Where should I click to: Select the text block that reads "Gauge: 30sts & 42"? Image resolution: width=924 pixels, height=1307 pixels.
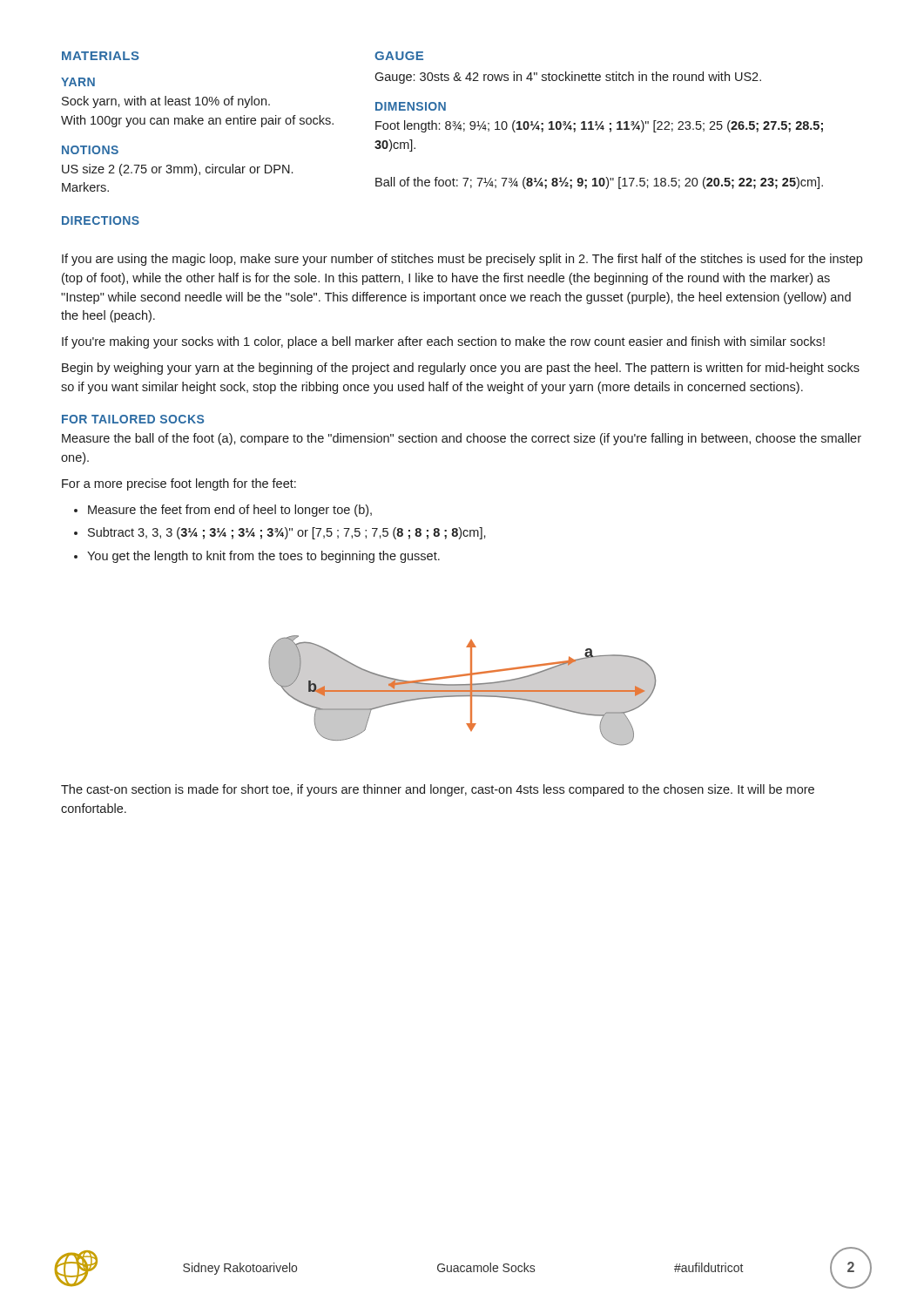coord(568,77)
